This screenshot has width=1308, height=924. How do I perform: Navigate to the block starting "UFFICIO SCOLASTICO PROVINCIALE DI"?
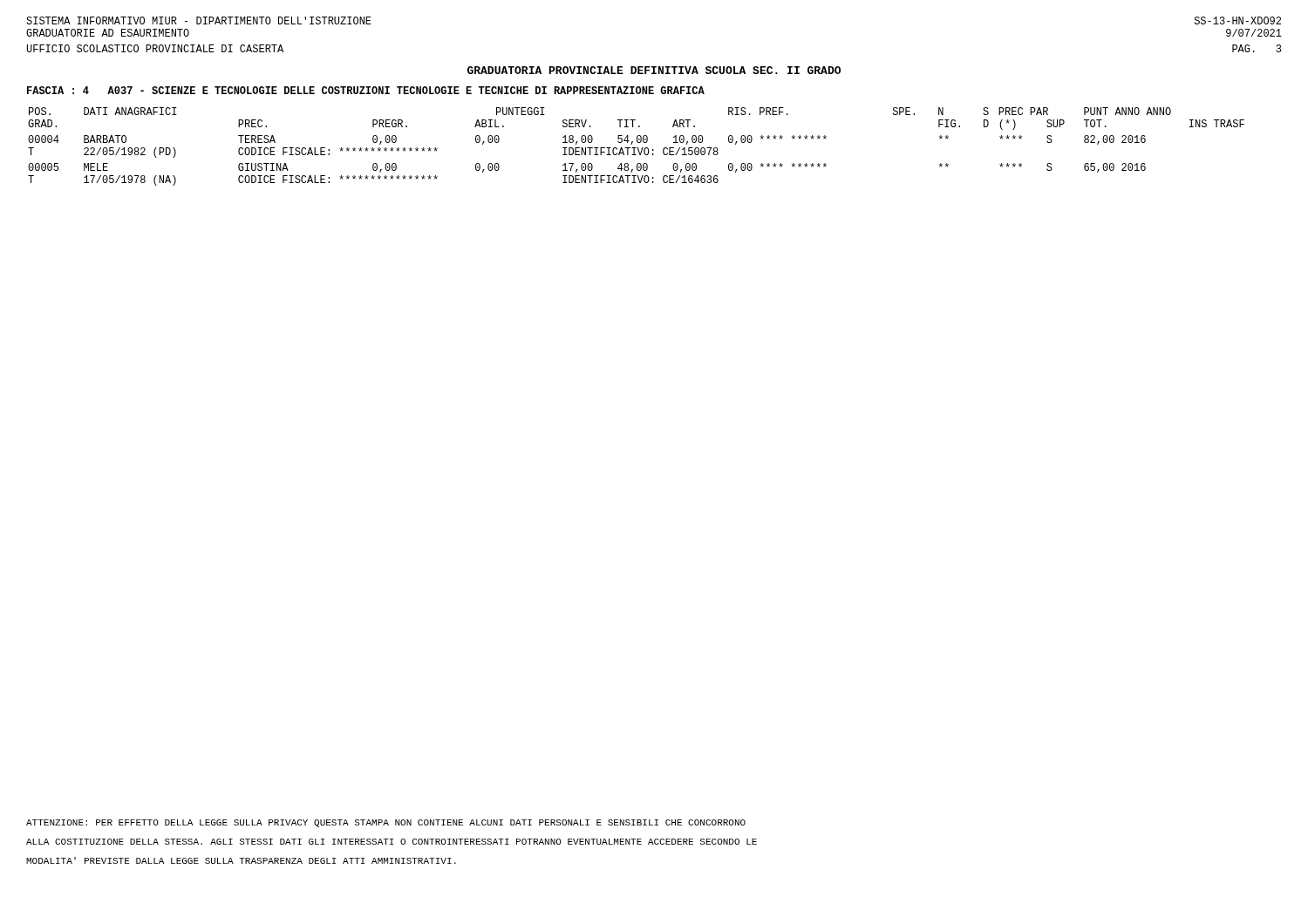click(155, 50)
